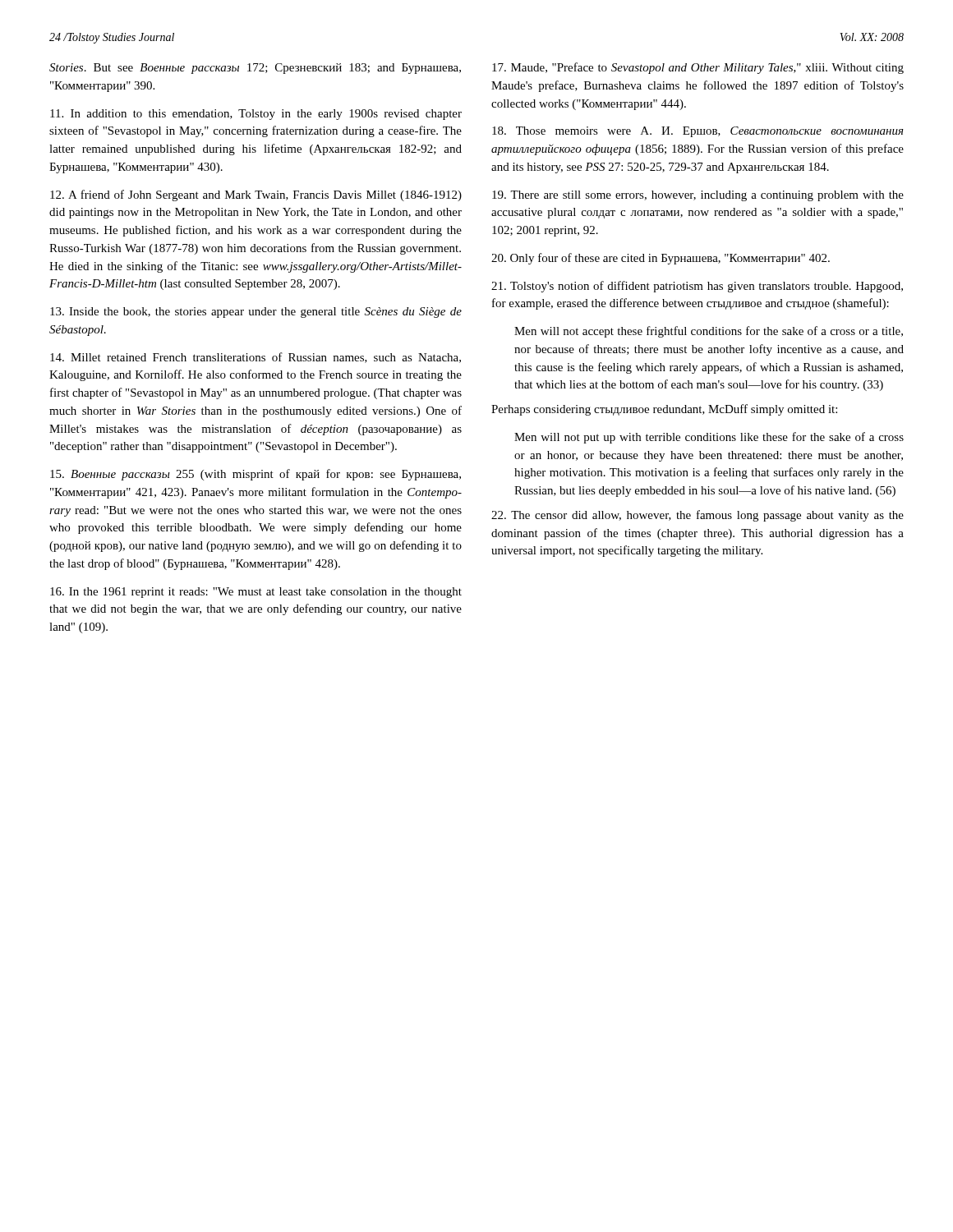Screen dimensions: 1232x953
Task: Point to the region starting "Maude, "Preface to Sevastopol and Other"
Action: tap(698, 85)
